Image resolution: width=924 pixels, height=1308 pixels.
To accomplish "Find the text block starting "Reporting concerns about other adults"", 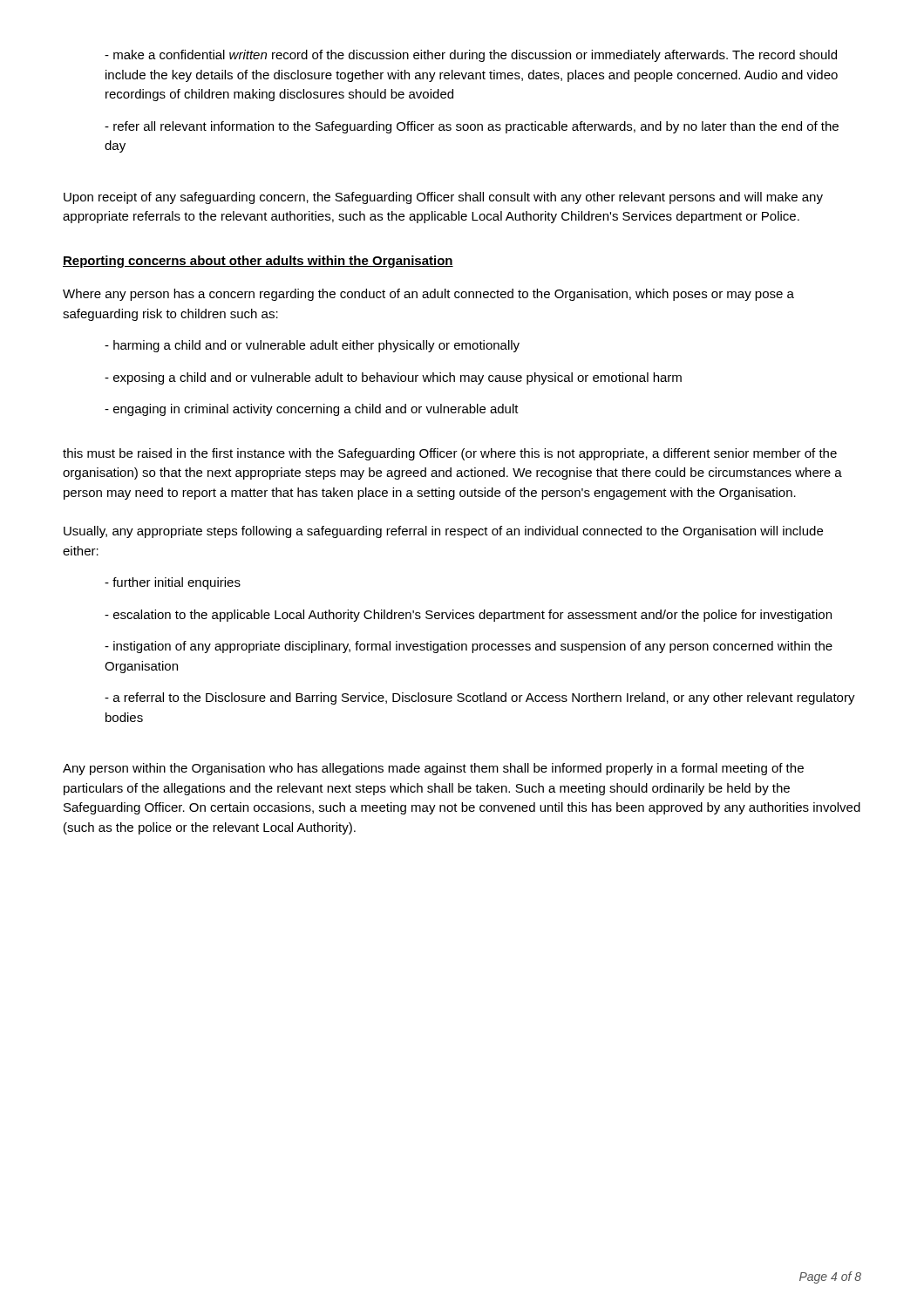I will 258,260.
